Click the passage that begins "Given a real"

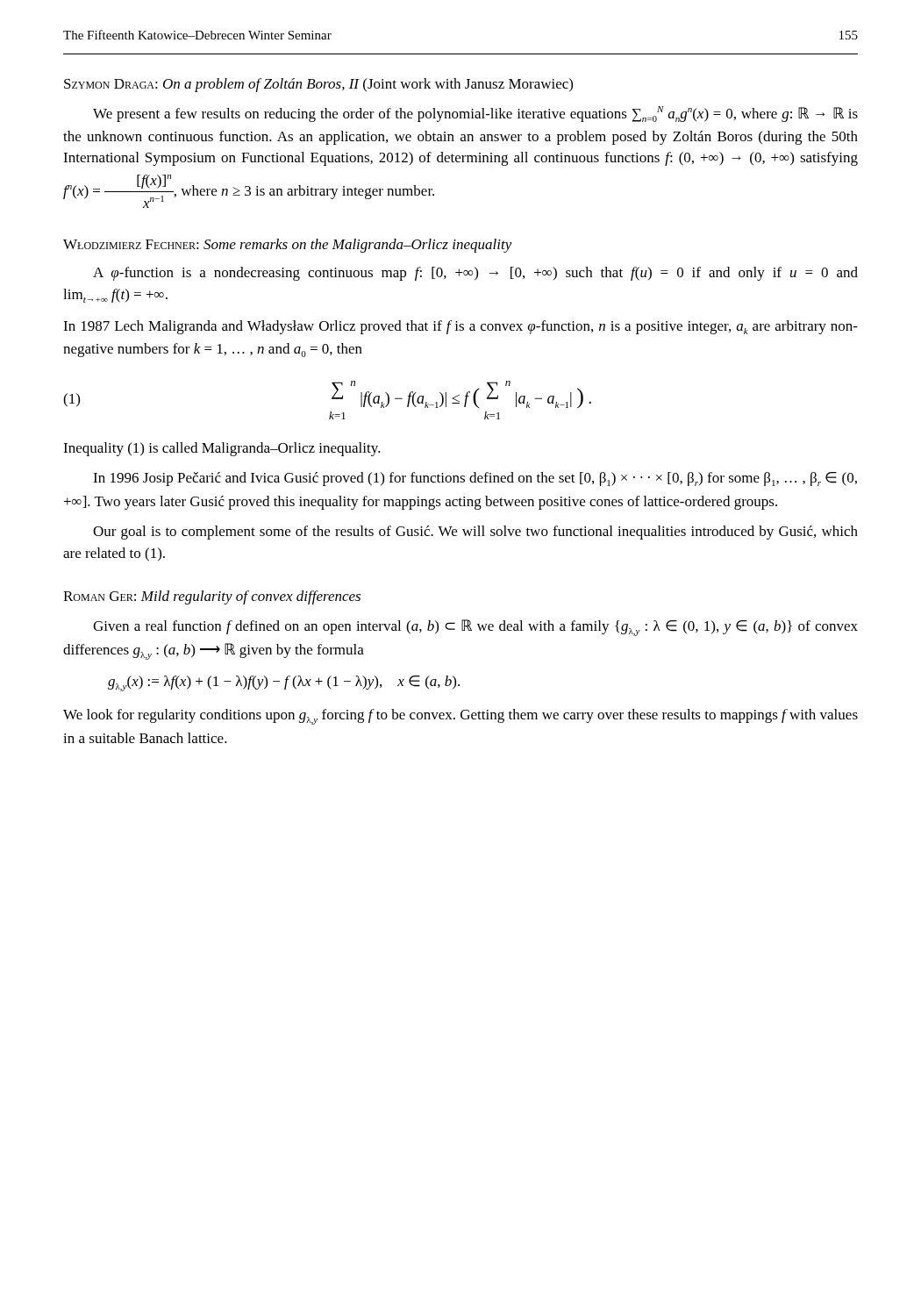(460, 639)
